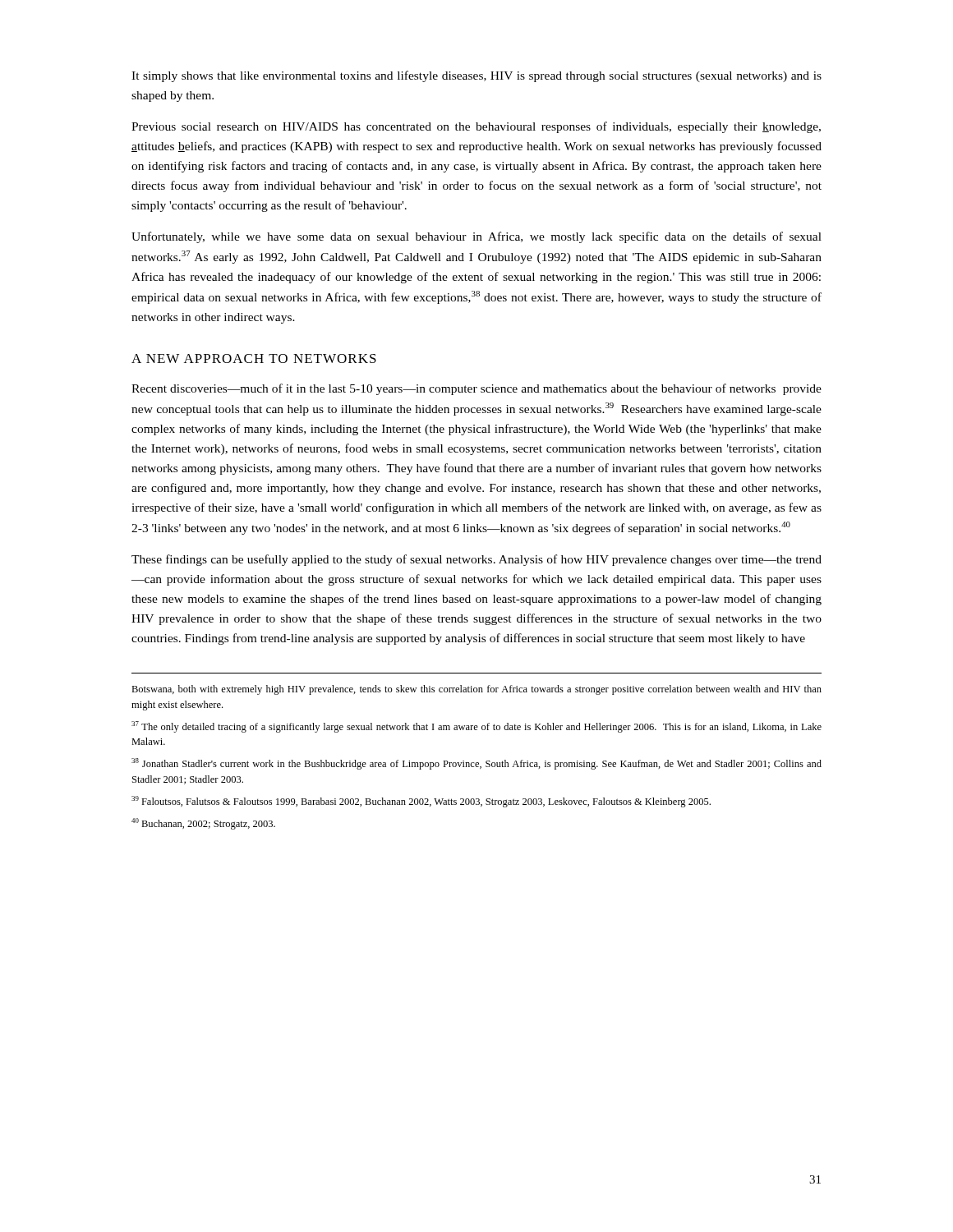Navigate to the text starting "Previous social research on HIV/AIDS has concentrated"
Viewport: 953px width, 1232px height.
coord(476,166)
